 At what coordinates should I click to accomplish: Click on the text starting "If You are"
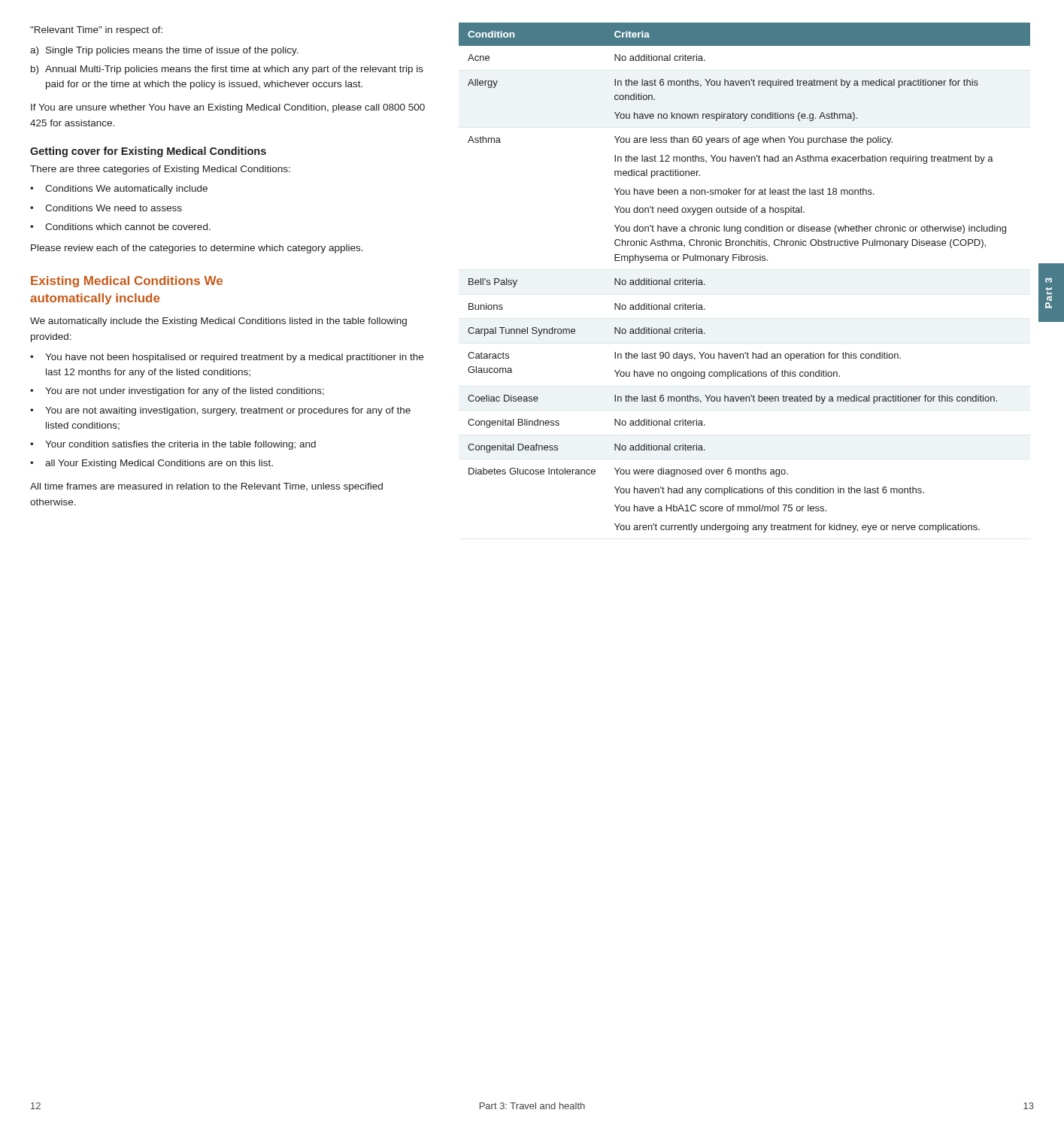click(228, 115)
